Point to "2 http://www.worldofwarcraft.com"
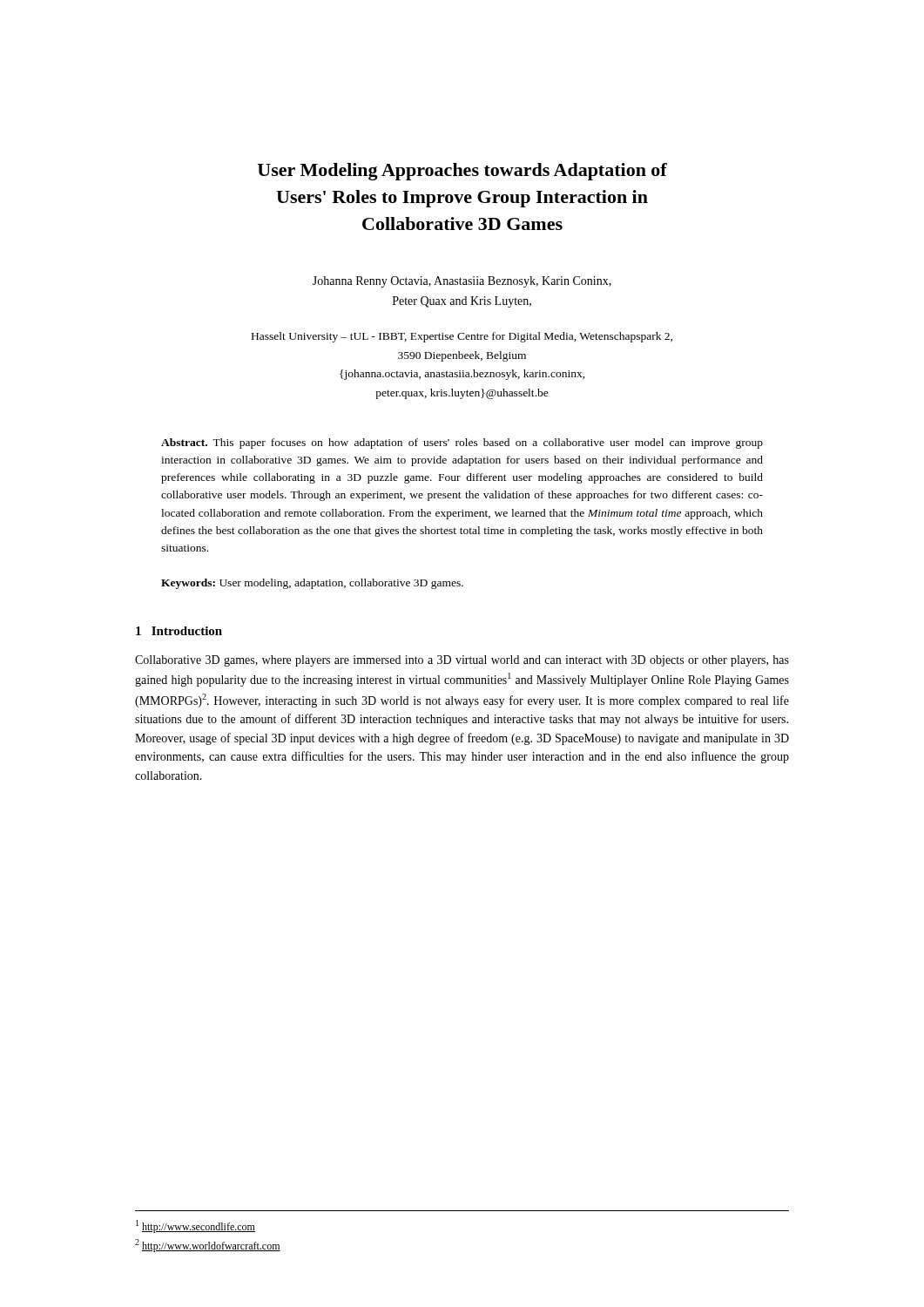Viewport: 924px width, 1307px height. (x=207, y=1245)
